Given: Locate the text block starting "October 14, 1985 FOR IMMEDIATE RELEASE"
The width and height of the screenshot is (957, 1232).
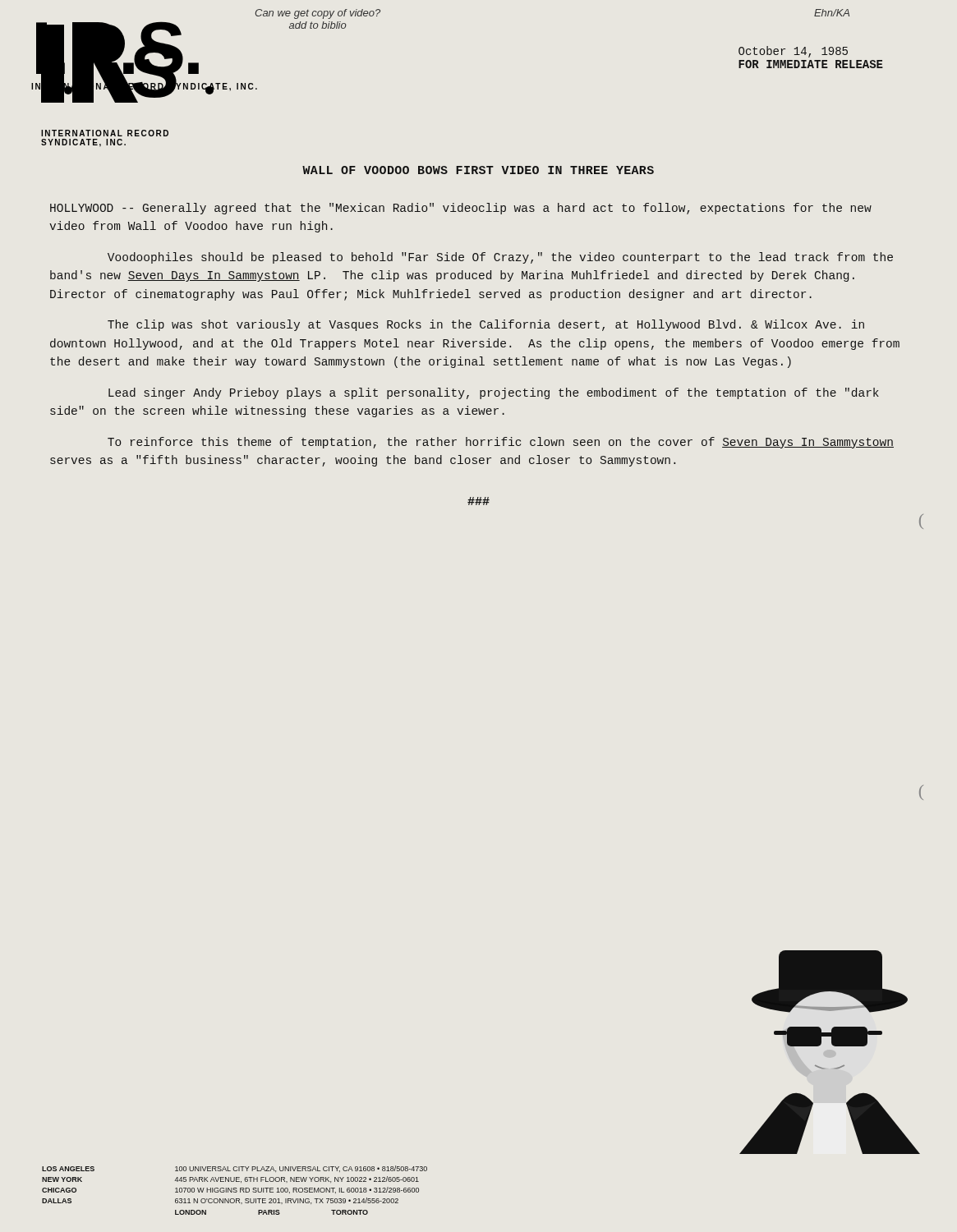Looking at the screenshot, I should [811, 58].
